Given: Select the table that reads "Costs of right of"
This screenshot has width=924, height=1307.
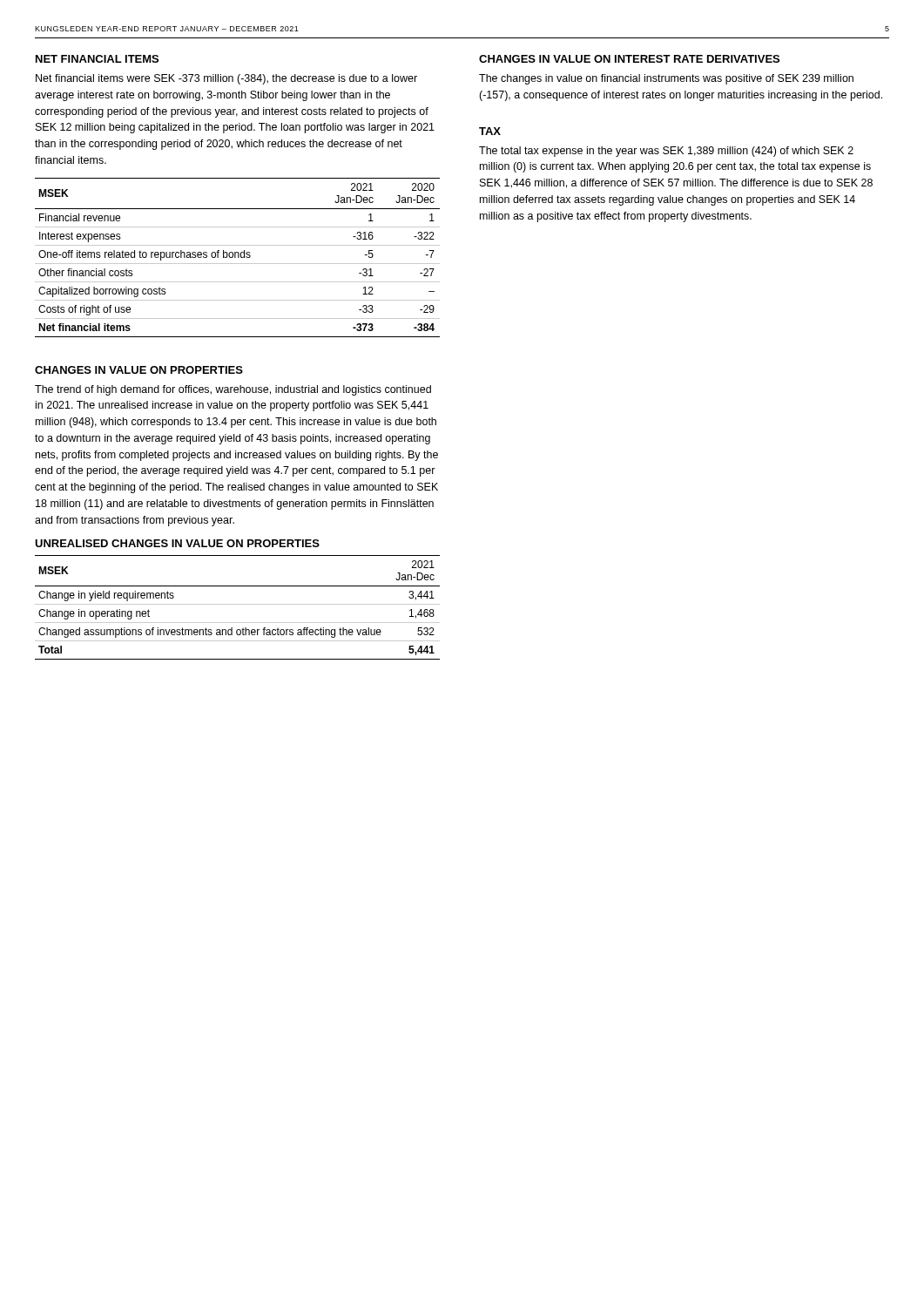Looking at the screenshot, I should [237, 257].
